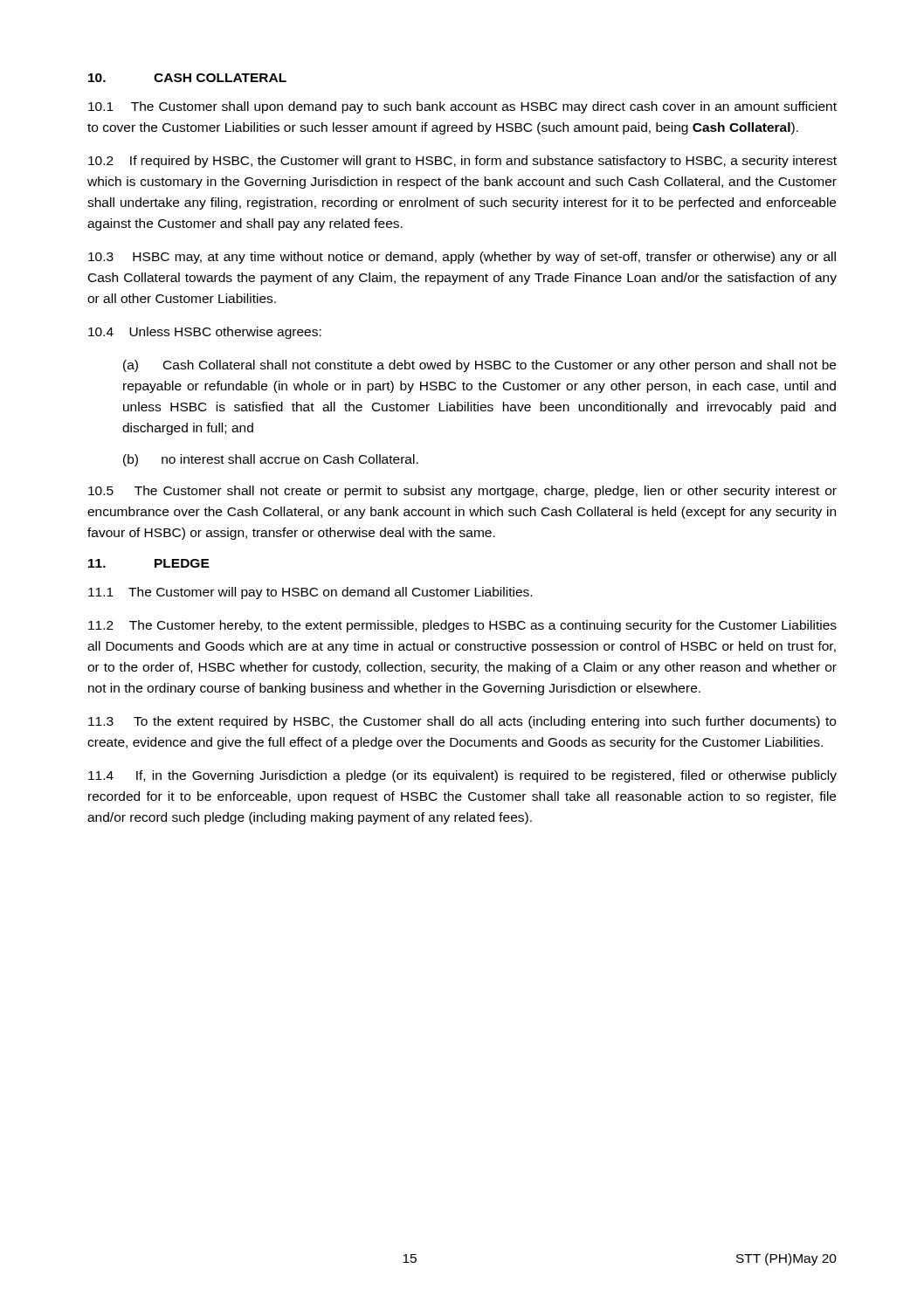
Task: Find the text block starting "10. CASH COLLATERAL"
Action: click(187, 78)
